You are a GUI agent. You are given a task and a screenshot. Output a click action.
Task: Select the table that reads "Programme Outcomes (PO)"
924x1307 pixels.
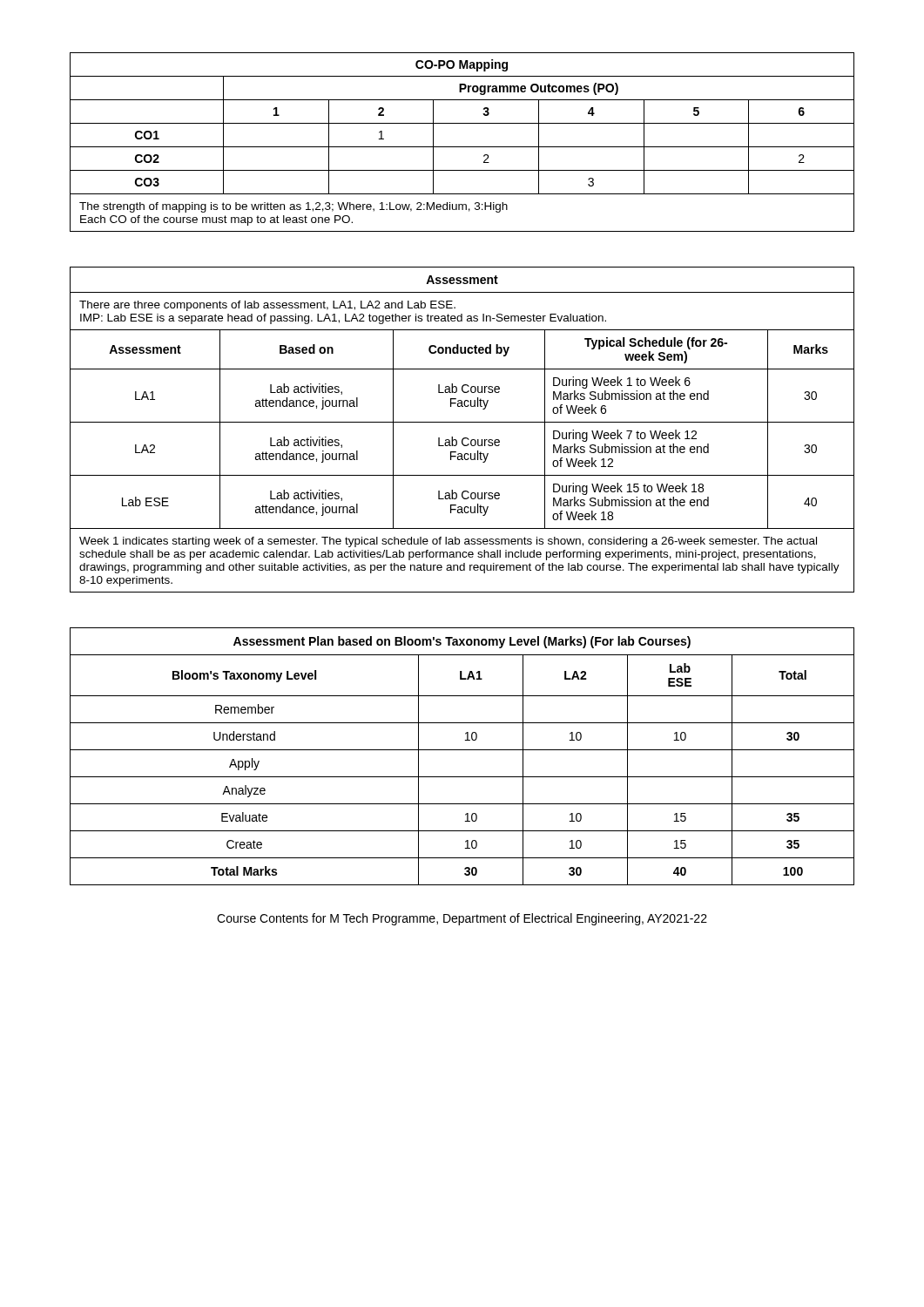[x=462, y=142]
